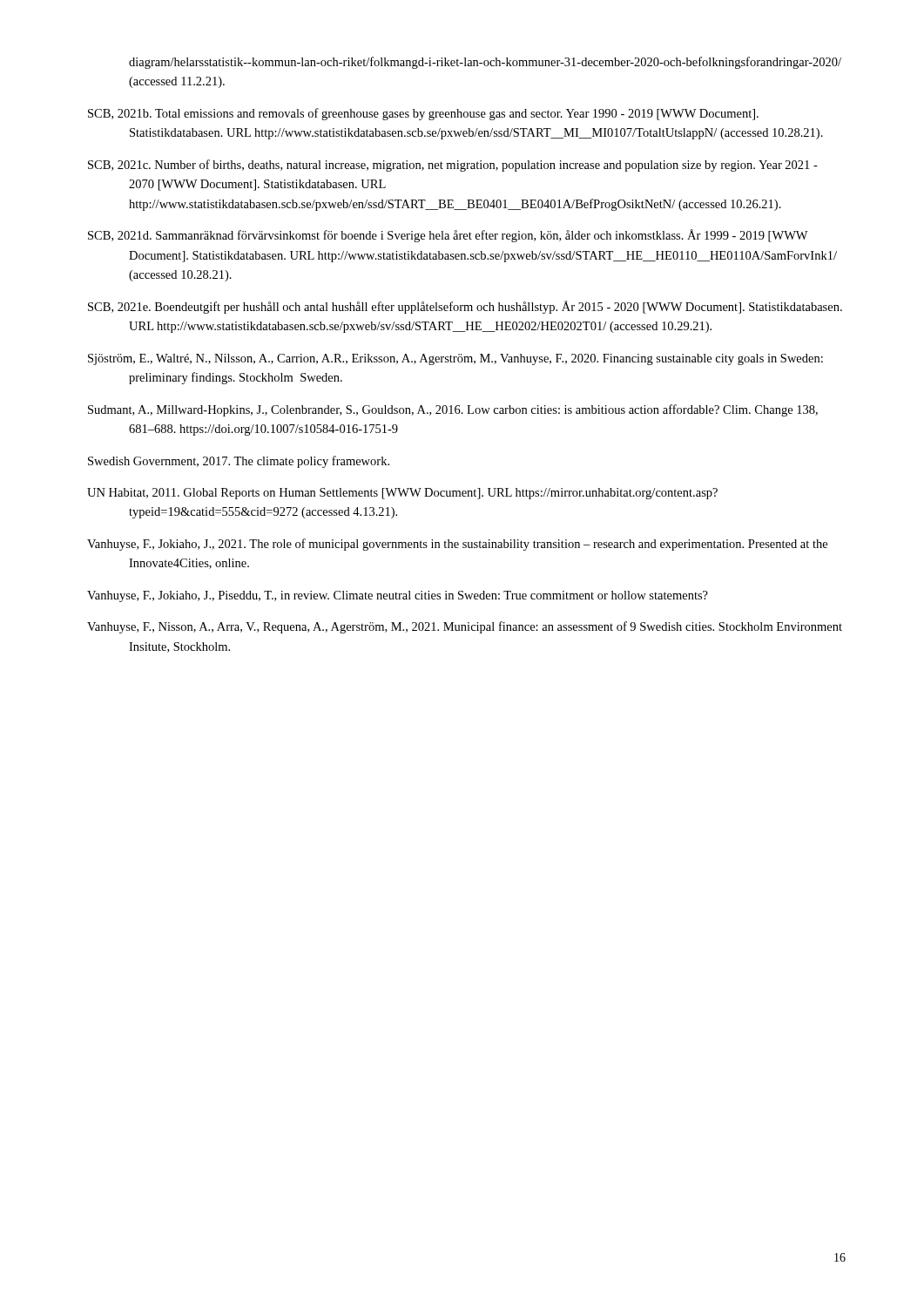
Task: Select the text starting "Vanhuyse, F., Jokiaho, J., 2021. The"
Action: click(x=458, y=553)
